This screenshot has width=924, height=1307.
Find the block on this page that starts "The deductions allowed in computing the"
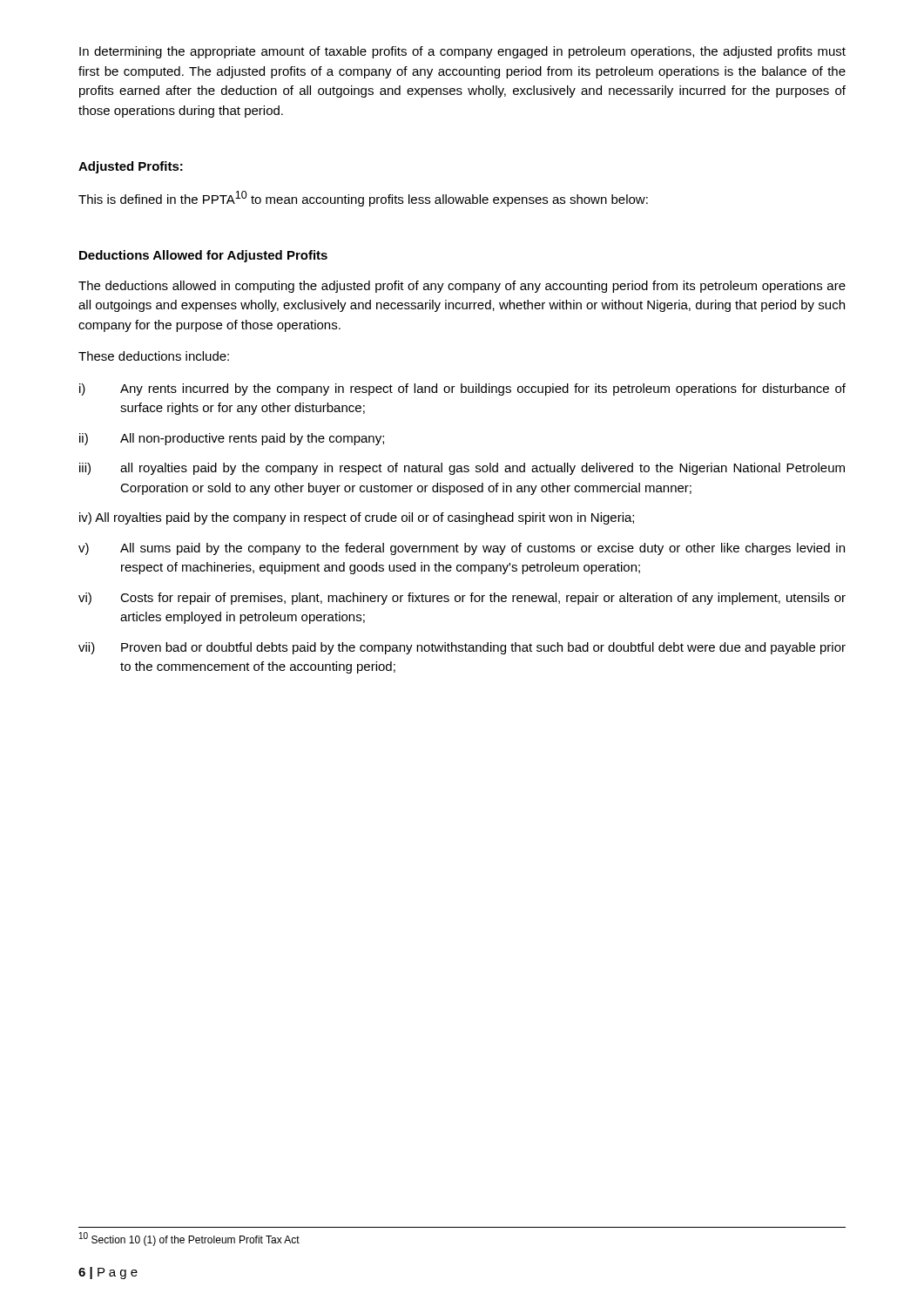pyautogui.click(x=462, y=305)
